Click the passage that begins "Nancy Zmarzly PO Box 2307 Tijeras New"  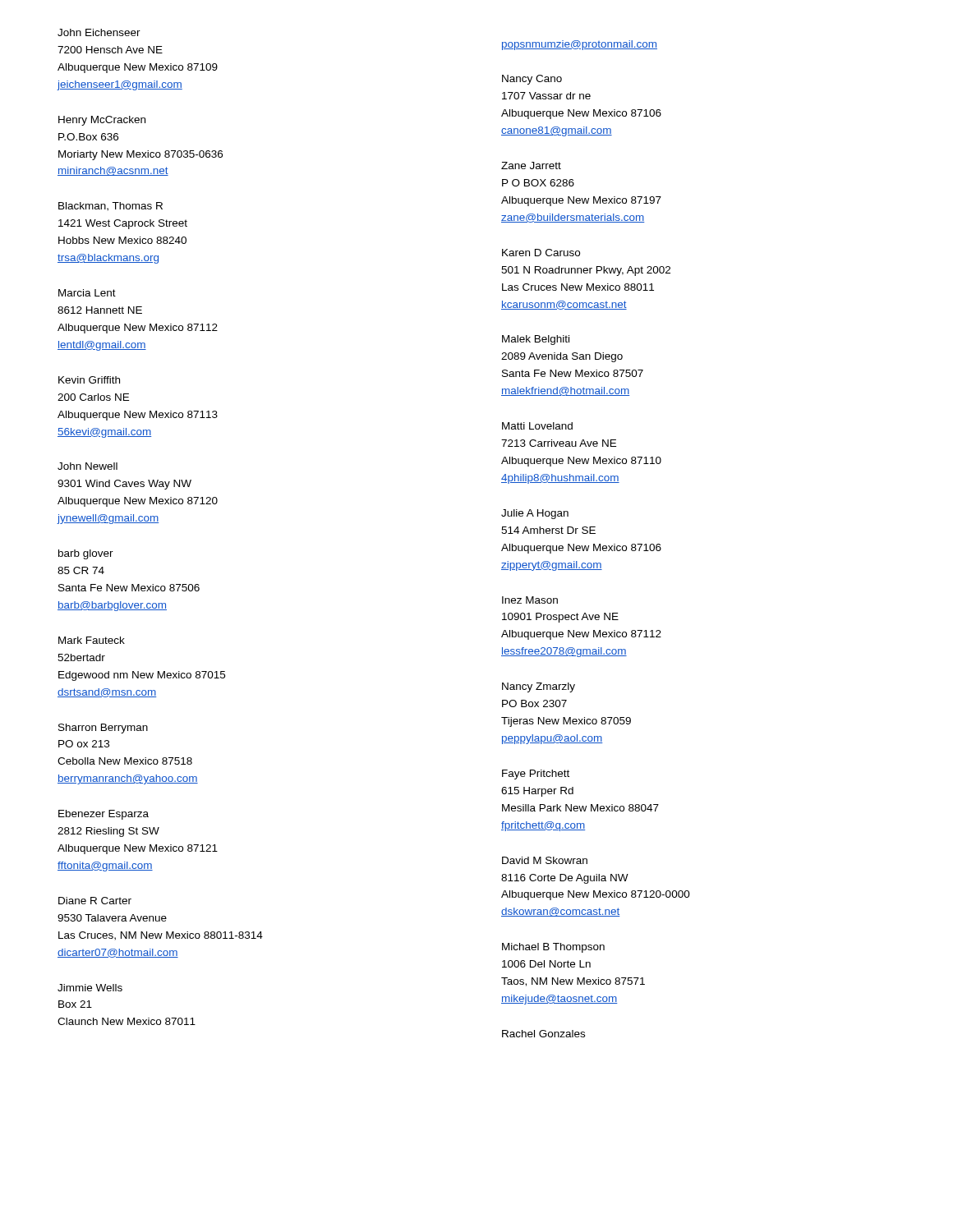(539, 687)
